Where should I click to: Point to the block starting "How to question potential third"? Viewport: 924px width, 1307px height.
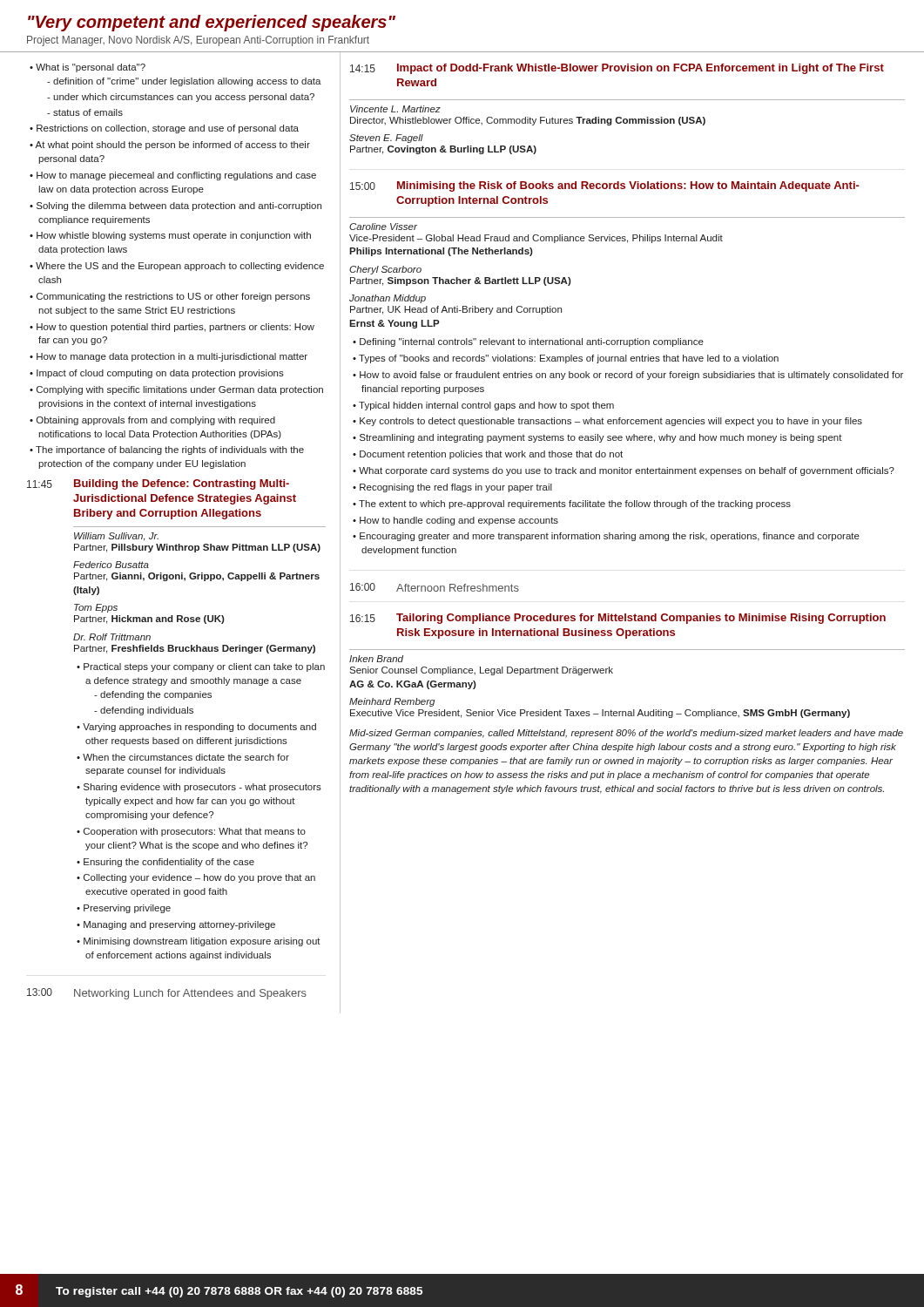(175, 333)
